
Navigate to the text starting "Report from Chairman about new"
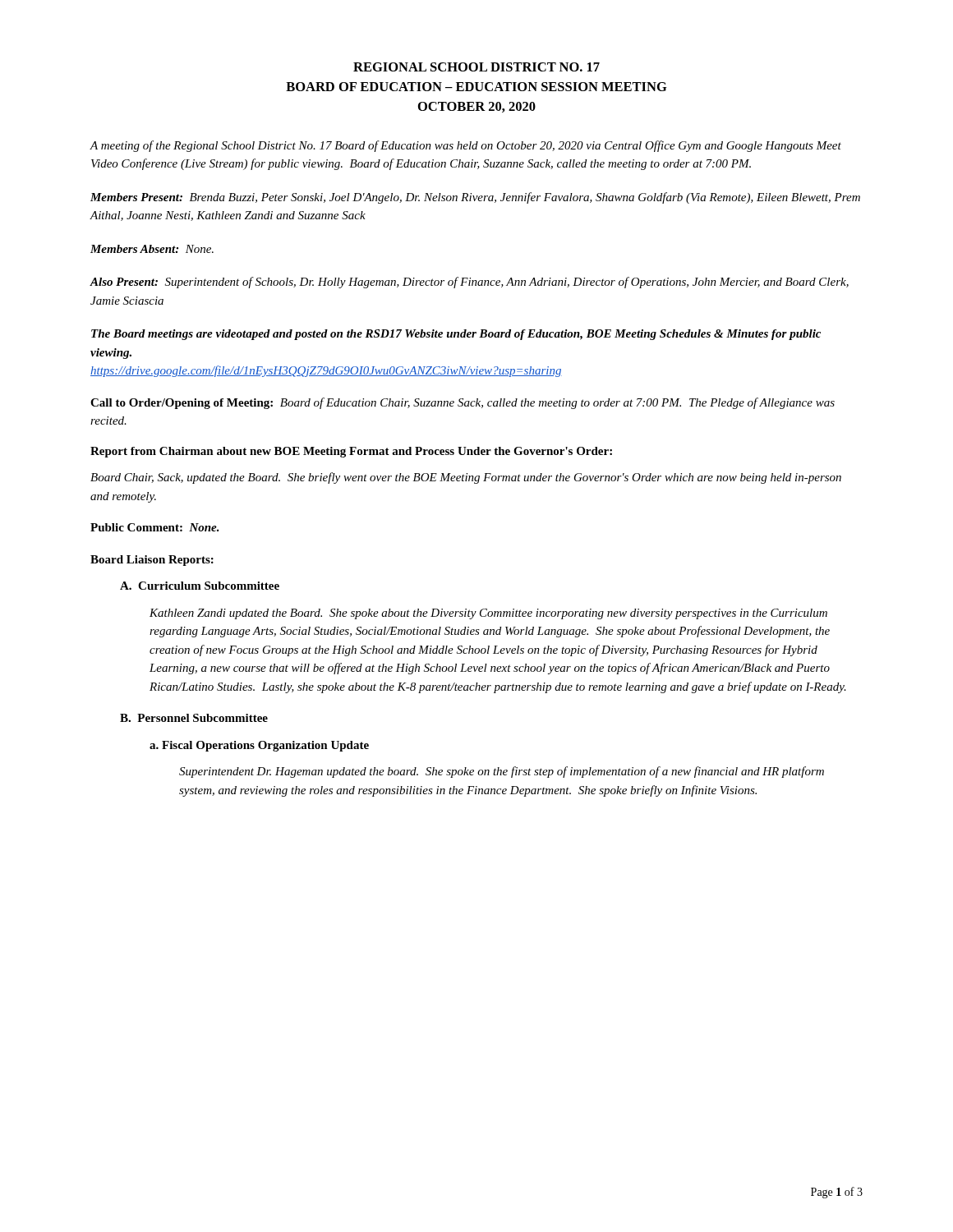click(x=476, y=451)
